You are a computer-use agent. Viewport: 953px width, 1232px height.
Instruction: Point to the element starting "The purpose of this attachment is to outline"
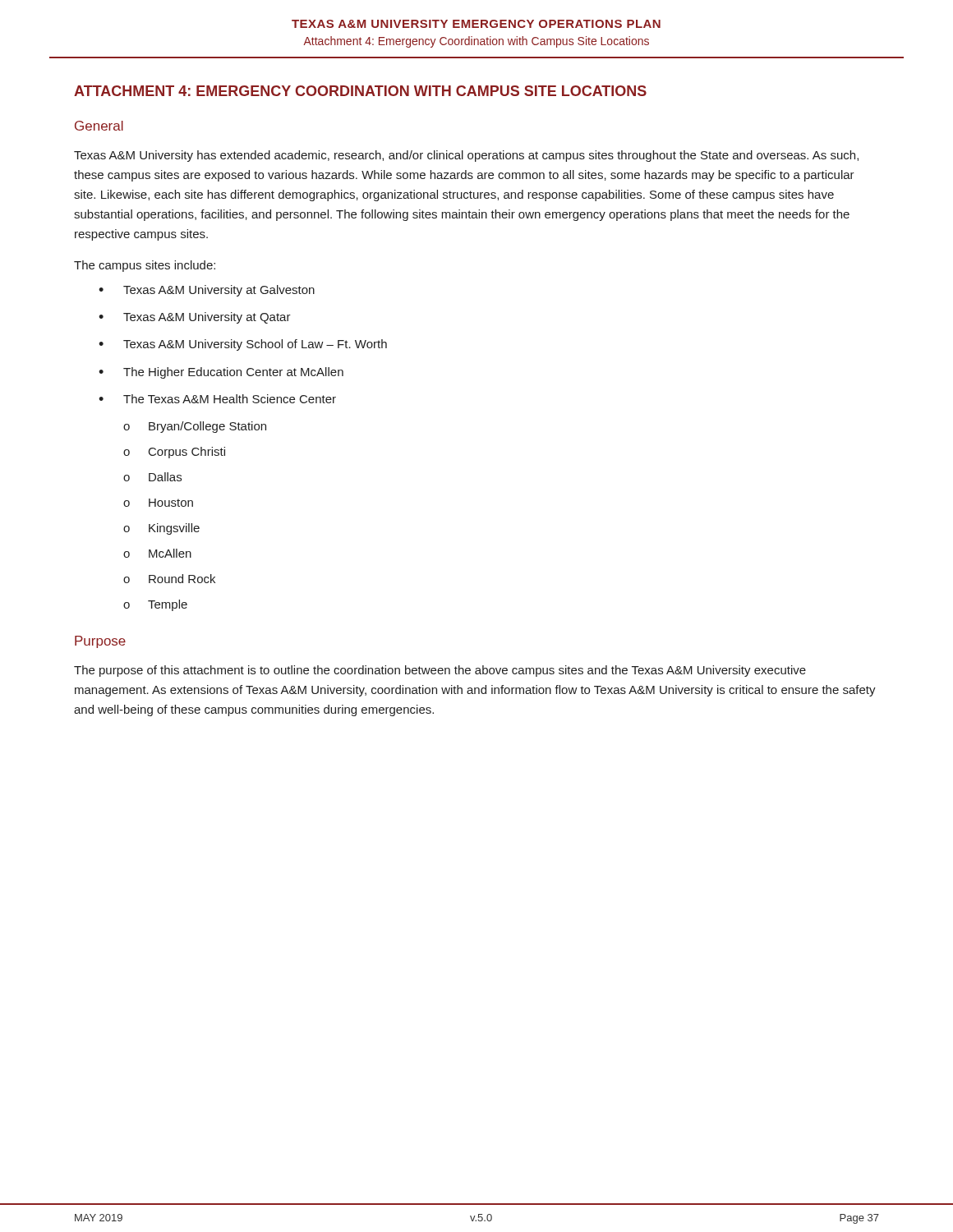[x=475, y=689]
